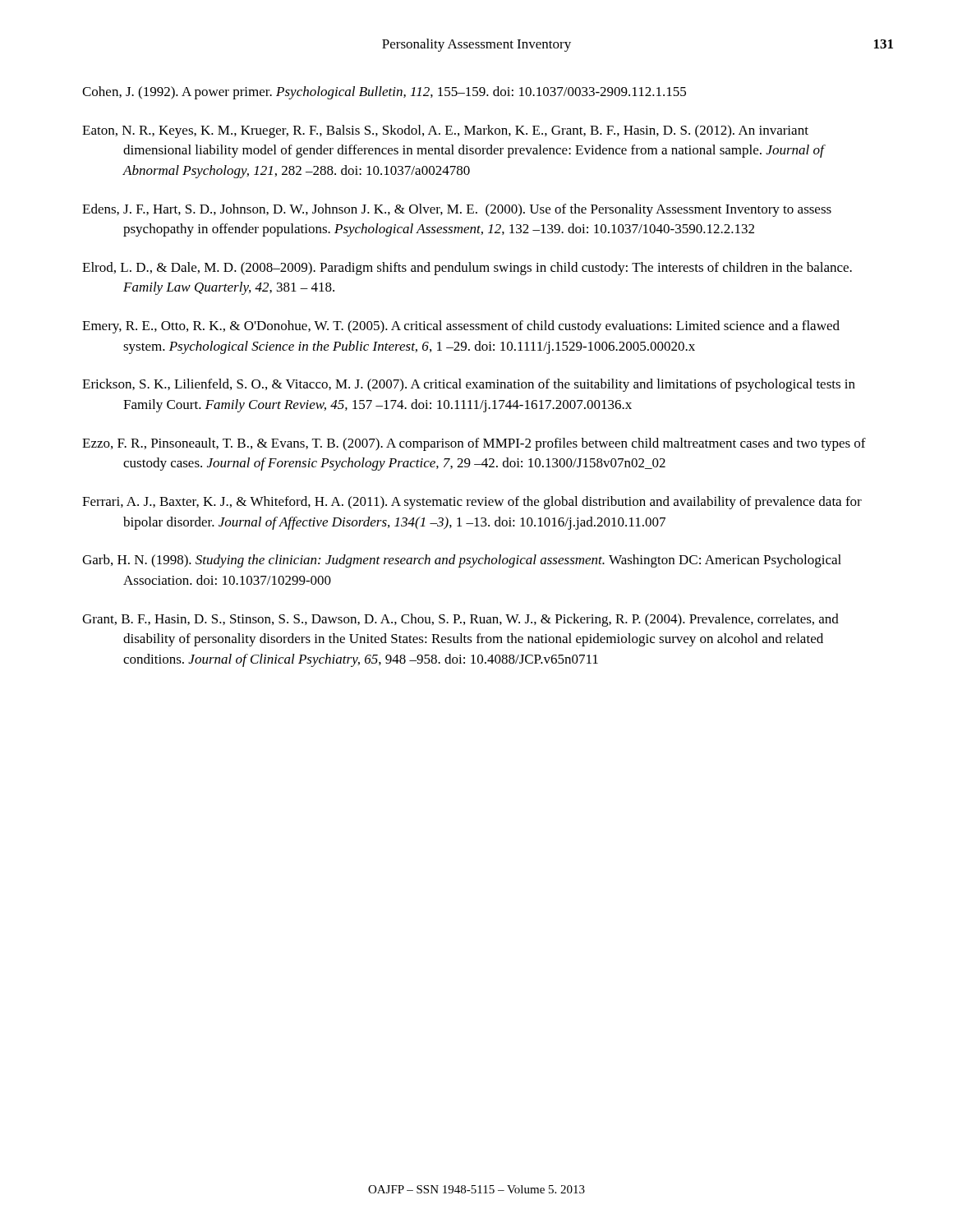The width and height of the screenshot is (953, 1232).
Task: Find the block on this page that starts "Elrod, L. D., & Dale,"
Action: click(x=467, y=277)
